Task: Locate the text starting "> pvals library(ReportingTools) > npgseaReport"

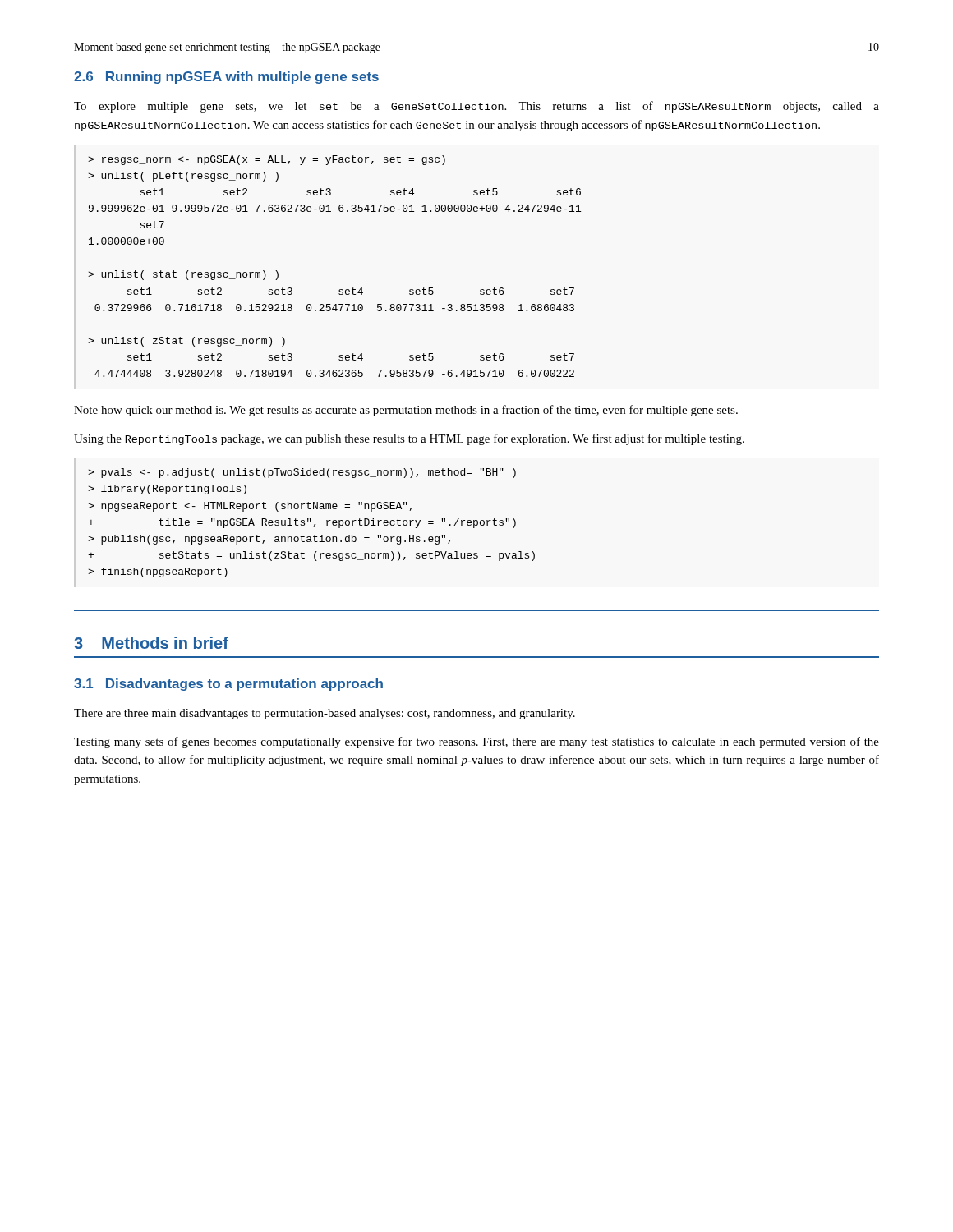Action: [x=312, y=522]
